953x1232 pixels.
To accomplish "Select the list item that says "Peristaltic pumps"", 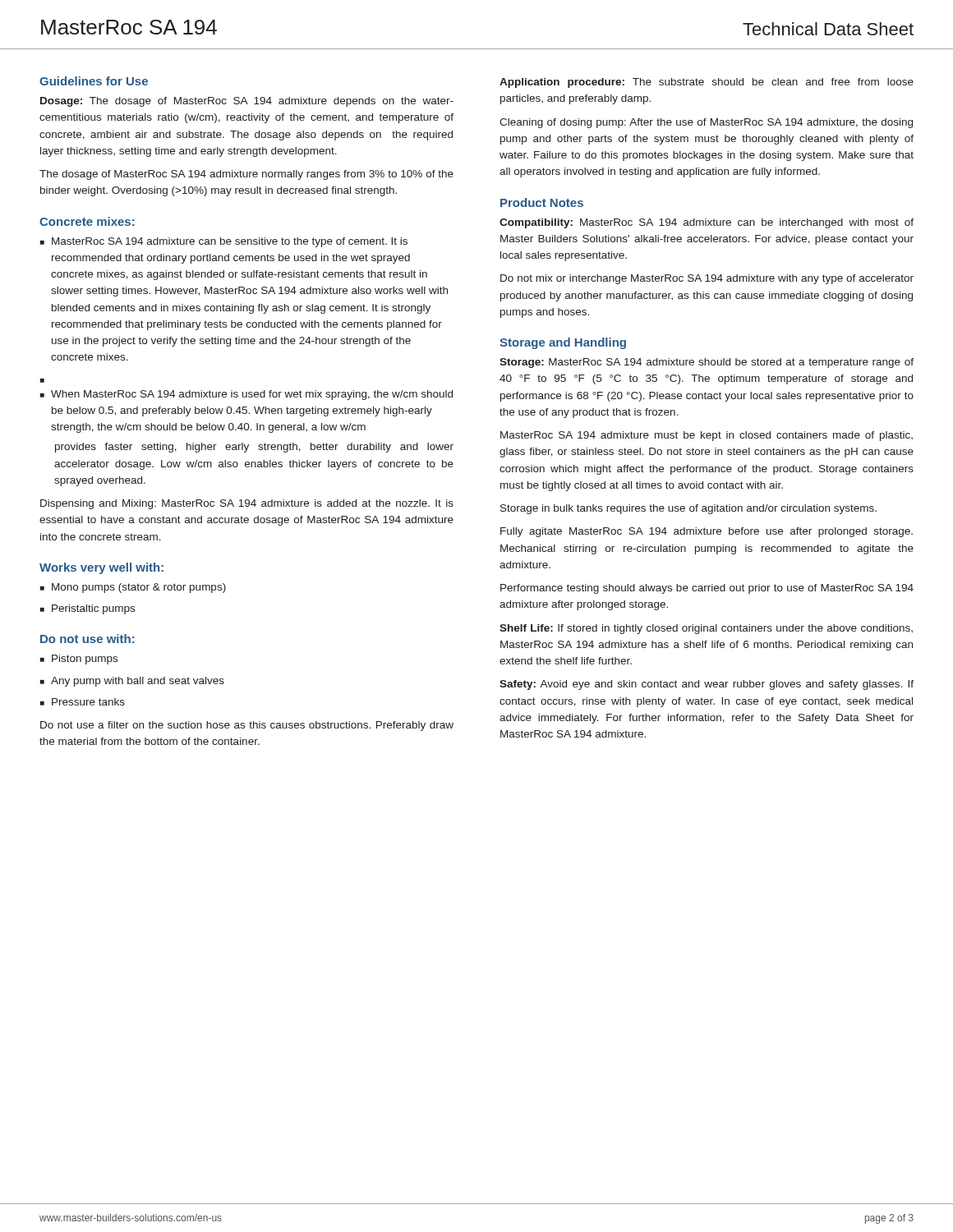I will click(93, 608).
